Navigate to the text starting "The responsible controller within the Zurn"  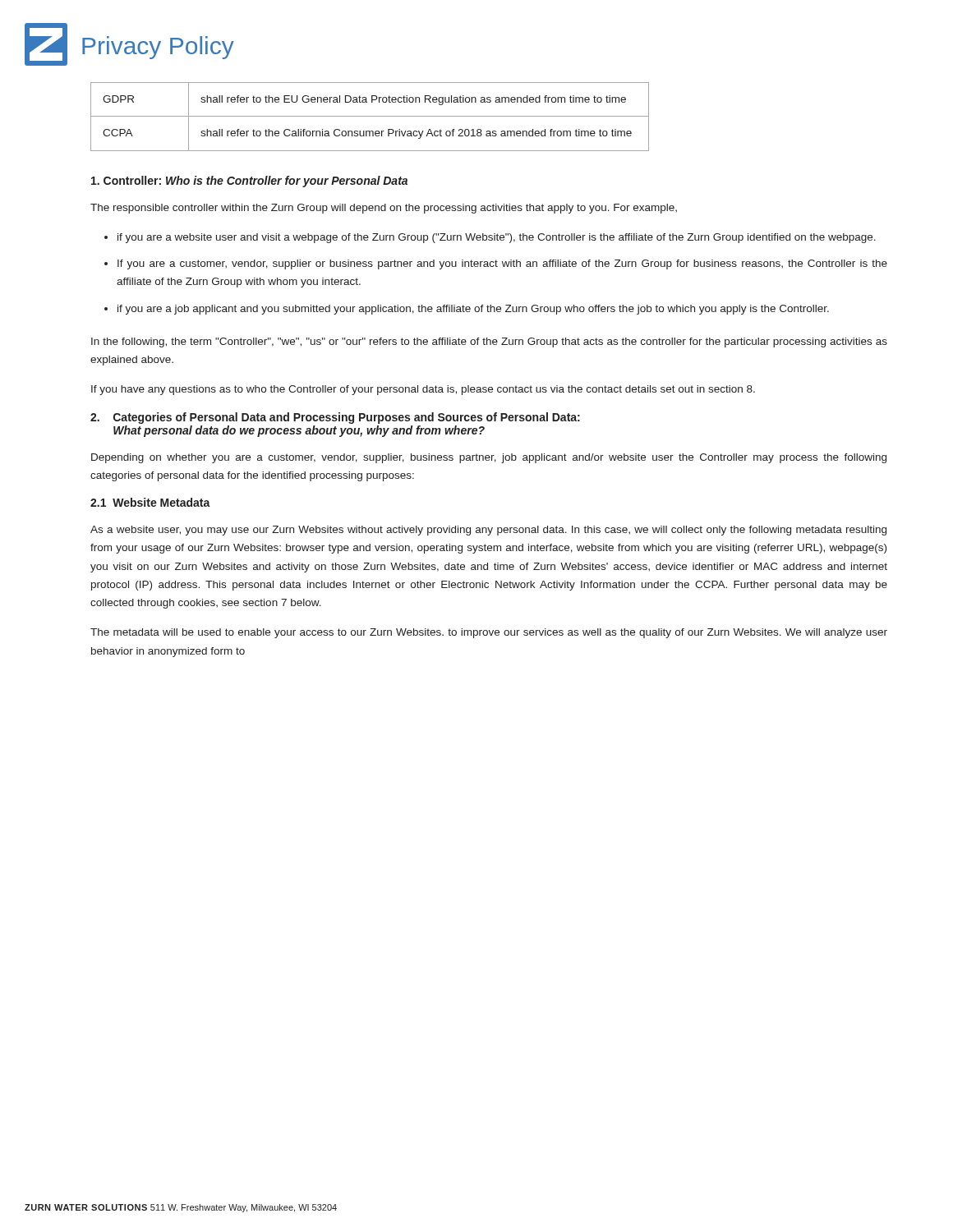384,207
